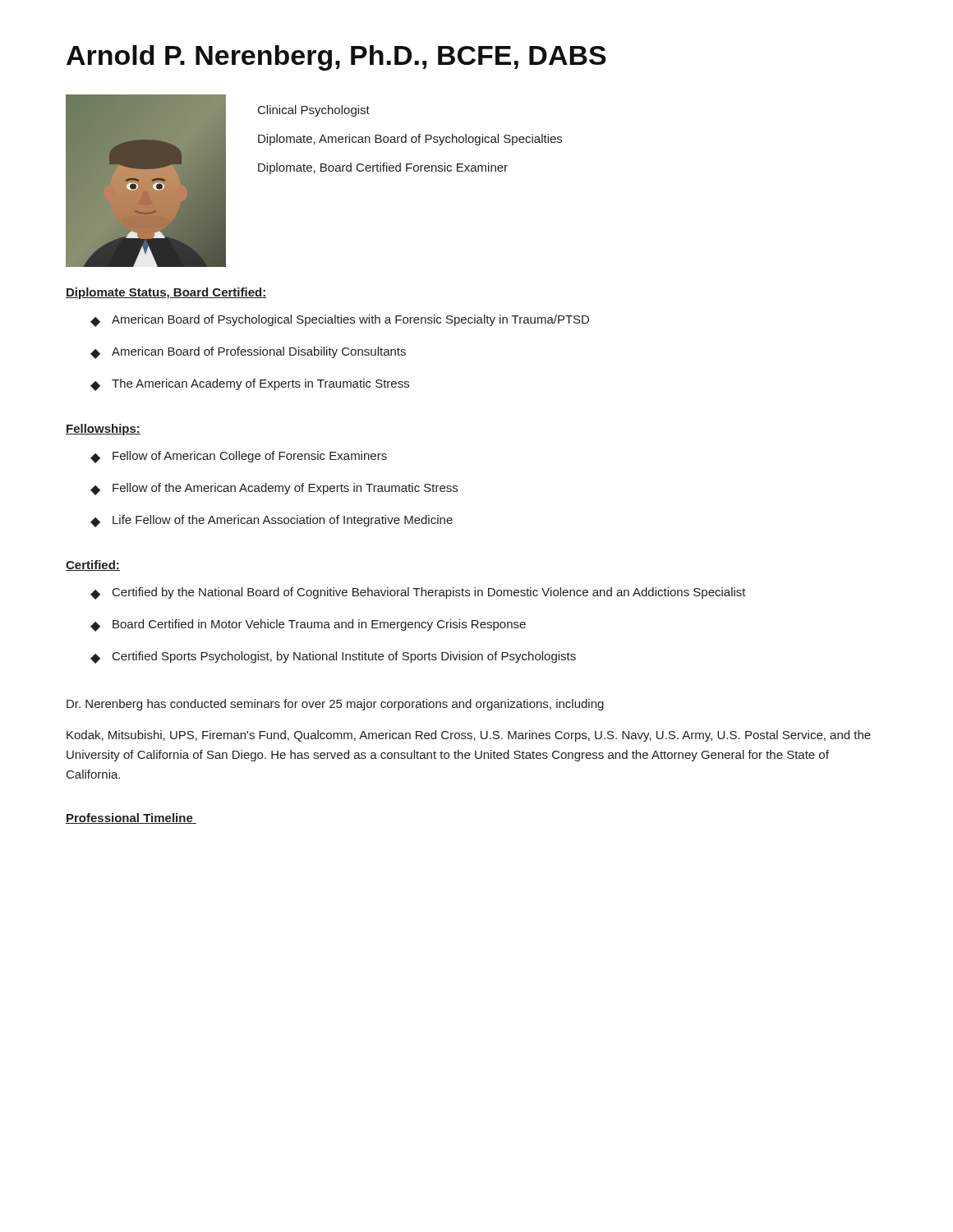Select the element starting "◆Certified Sports Psychologist, by"
The image size is (953, 1232).
click(x=333, y=657)
